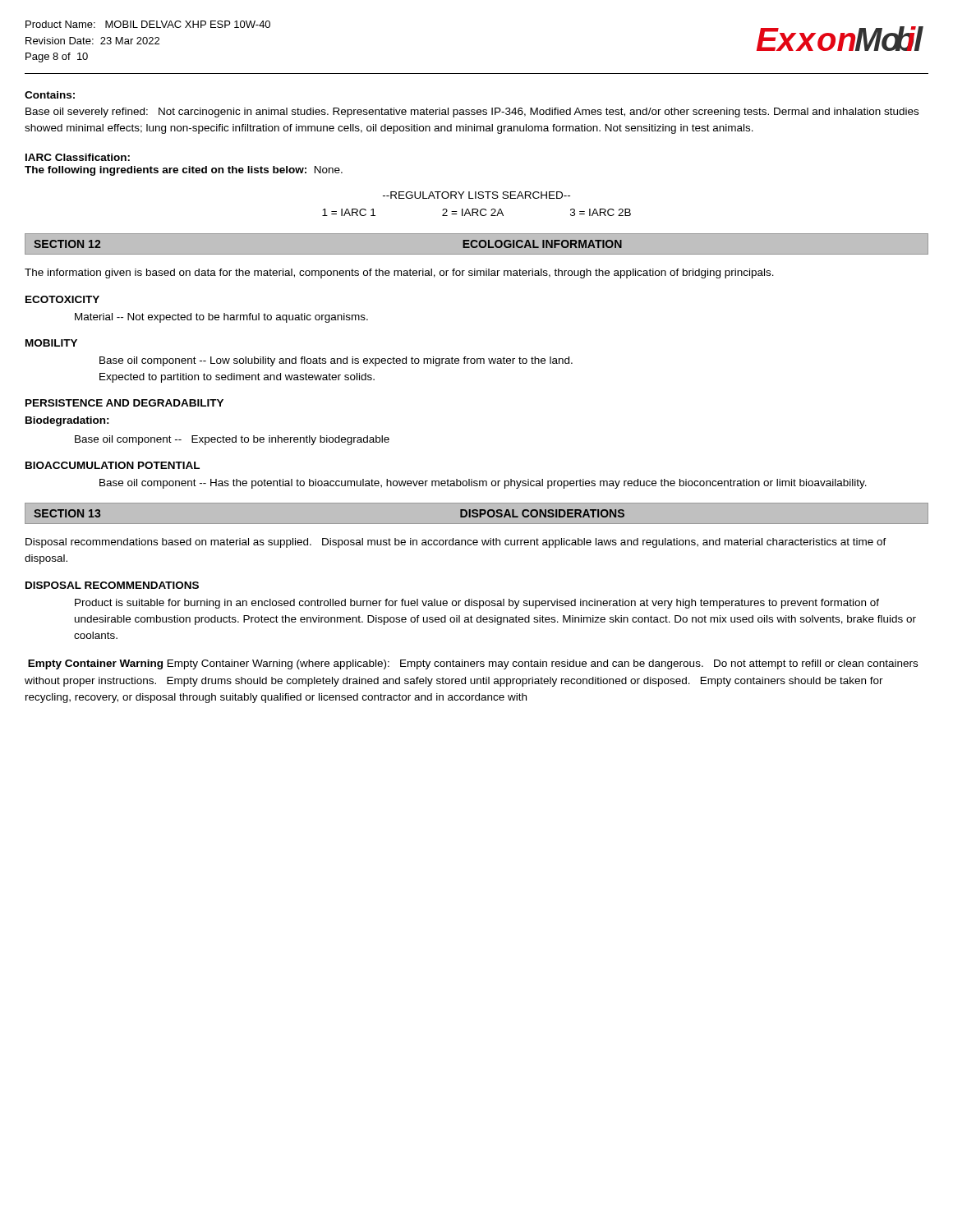Viewport: 953px width, 1232px height.
Task: Click the passage that begins "Material -- Not expected to"
Action: 221,316
